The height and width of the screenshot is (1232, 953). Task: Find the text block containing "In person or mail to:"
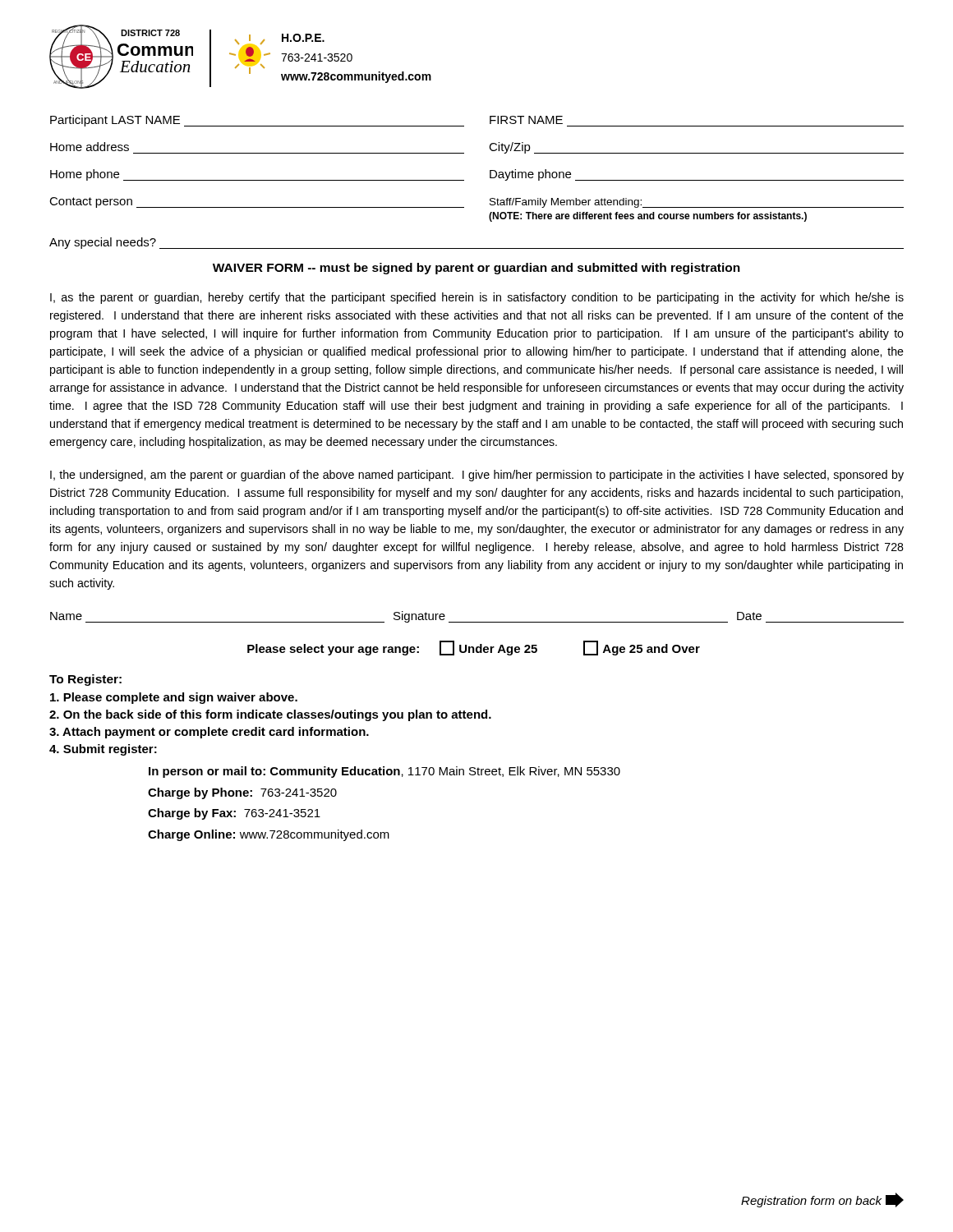tap(384, 772)
